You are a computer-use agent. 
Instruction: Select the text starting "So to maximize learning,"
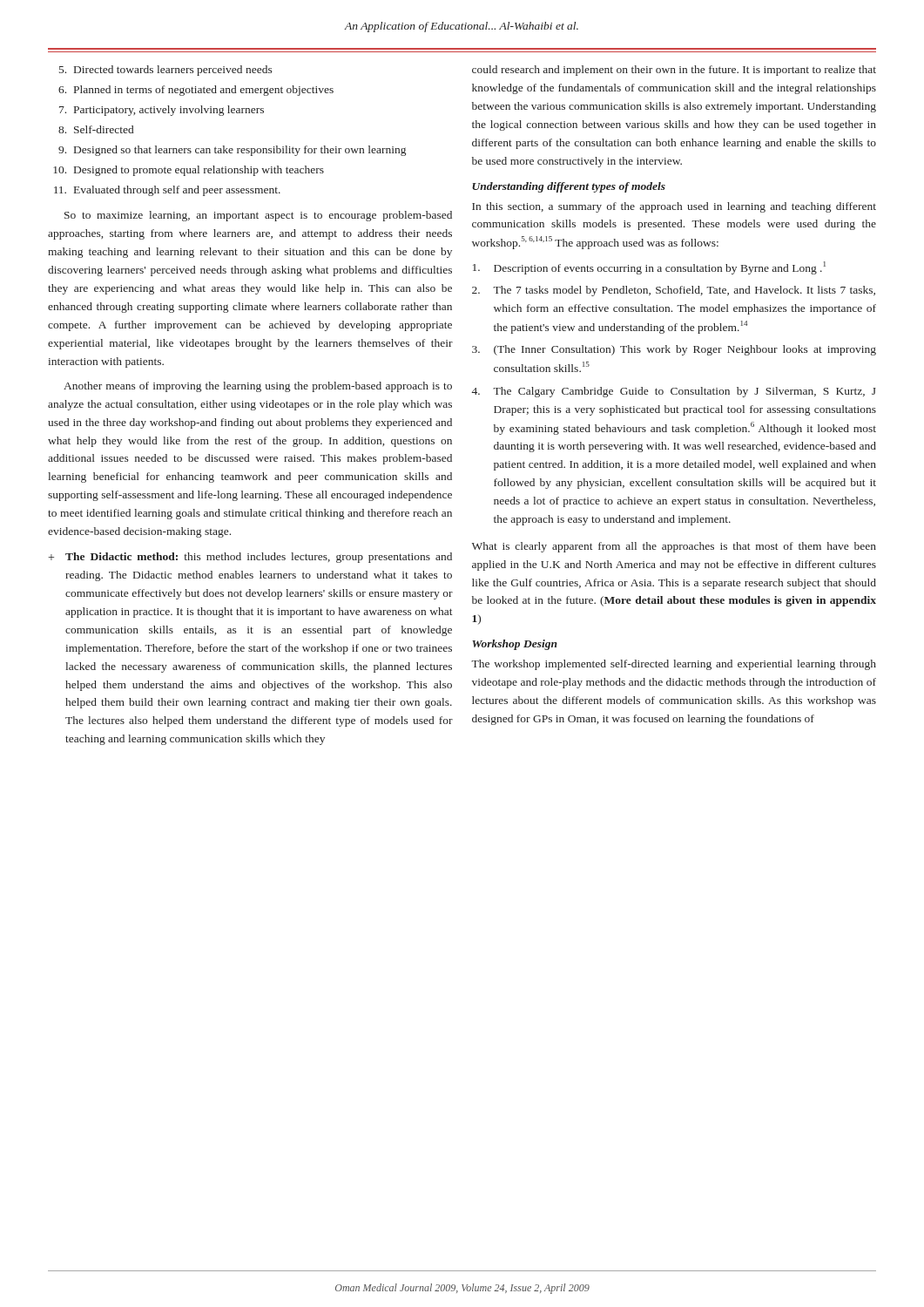[250, 289]
